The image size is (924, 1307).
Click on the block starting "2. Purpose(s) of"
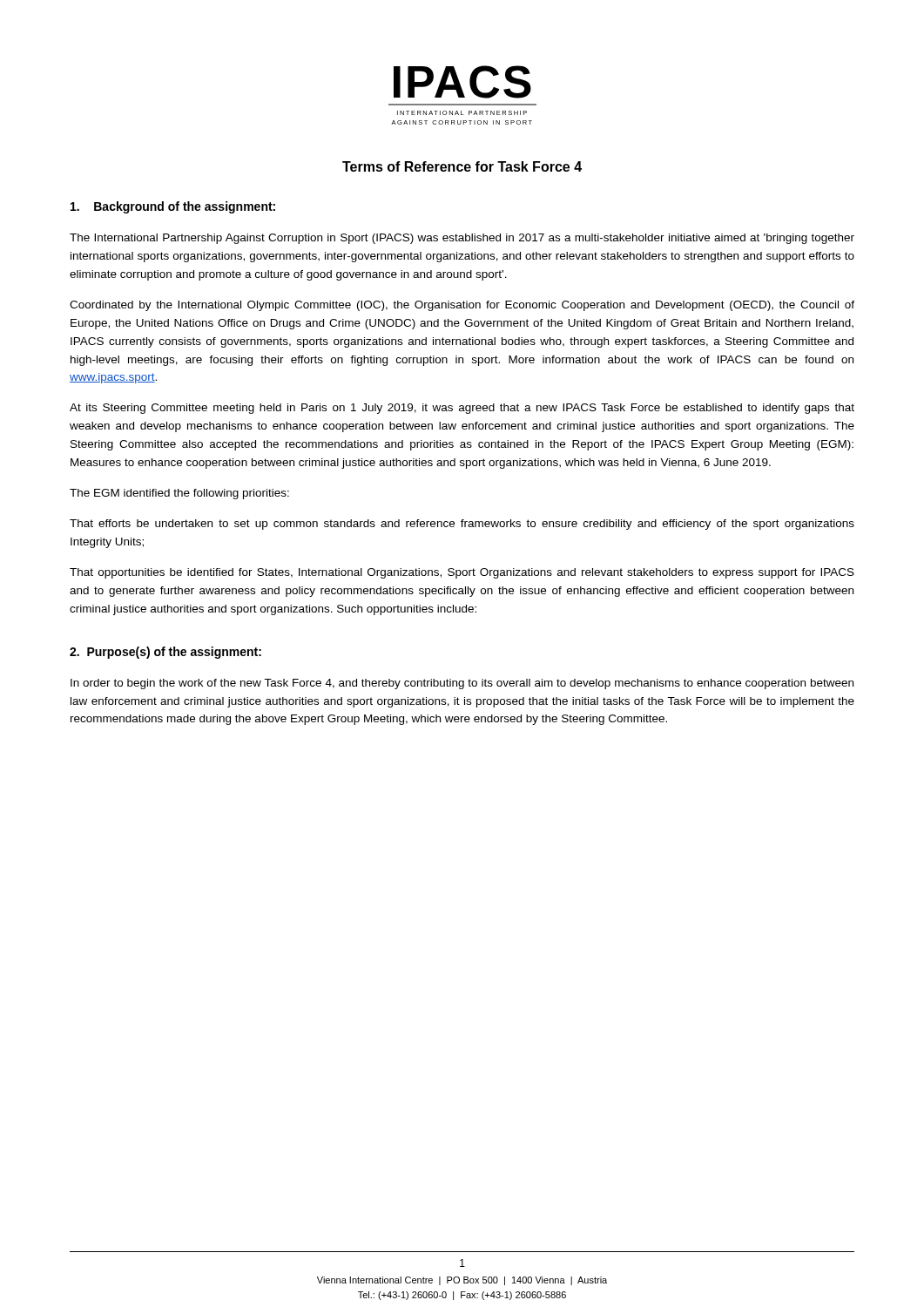pyautogui.click(x=166, y=651)
